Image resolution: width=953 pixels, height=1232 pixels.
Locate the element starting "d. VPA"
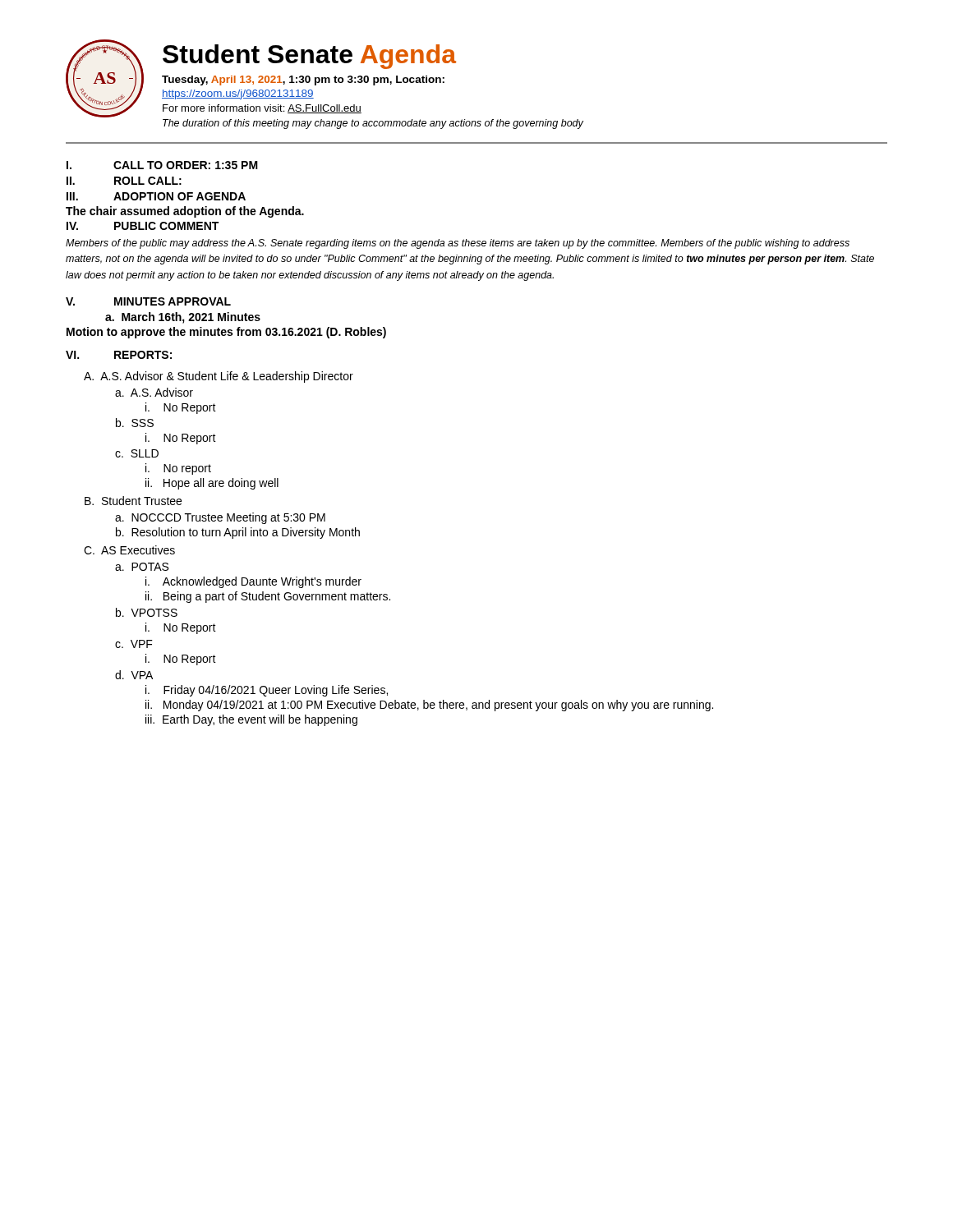click(134, 675)
